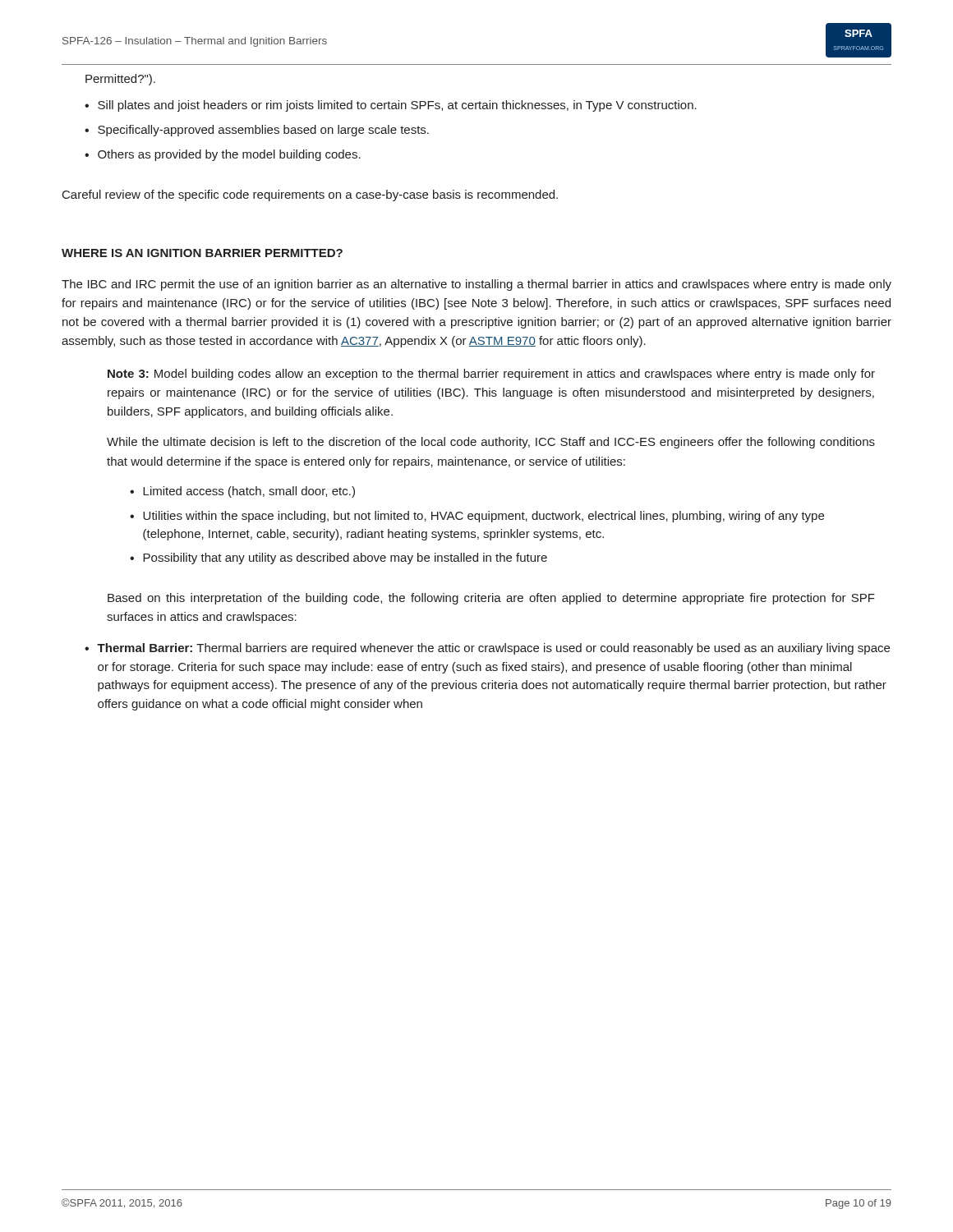953x1232 pixels.
Task: Select the logo
Action: tap(859, 40)
